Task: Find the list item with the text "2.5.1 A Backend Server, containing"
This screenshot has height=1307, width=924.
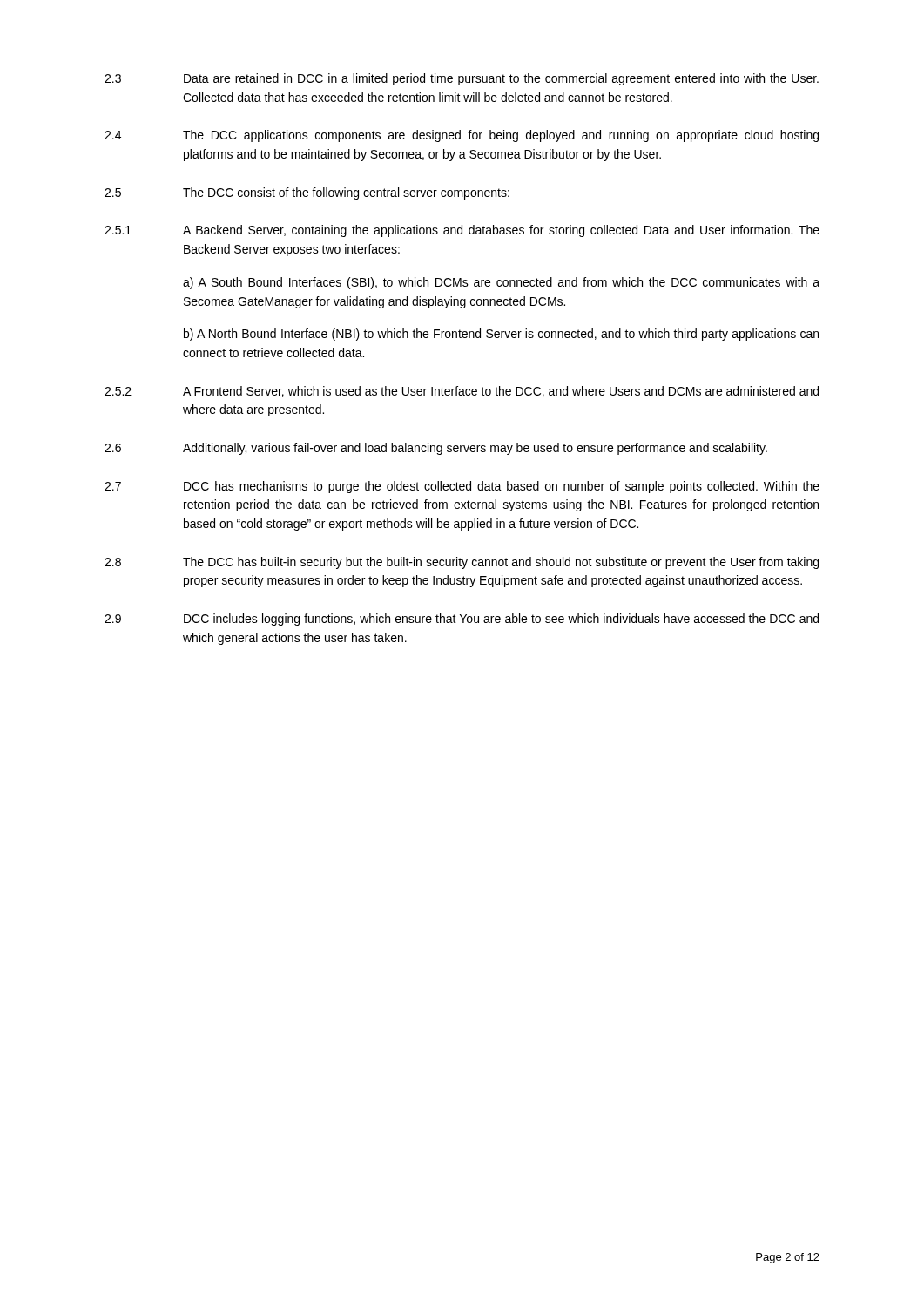Action: [462, 292]
